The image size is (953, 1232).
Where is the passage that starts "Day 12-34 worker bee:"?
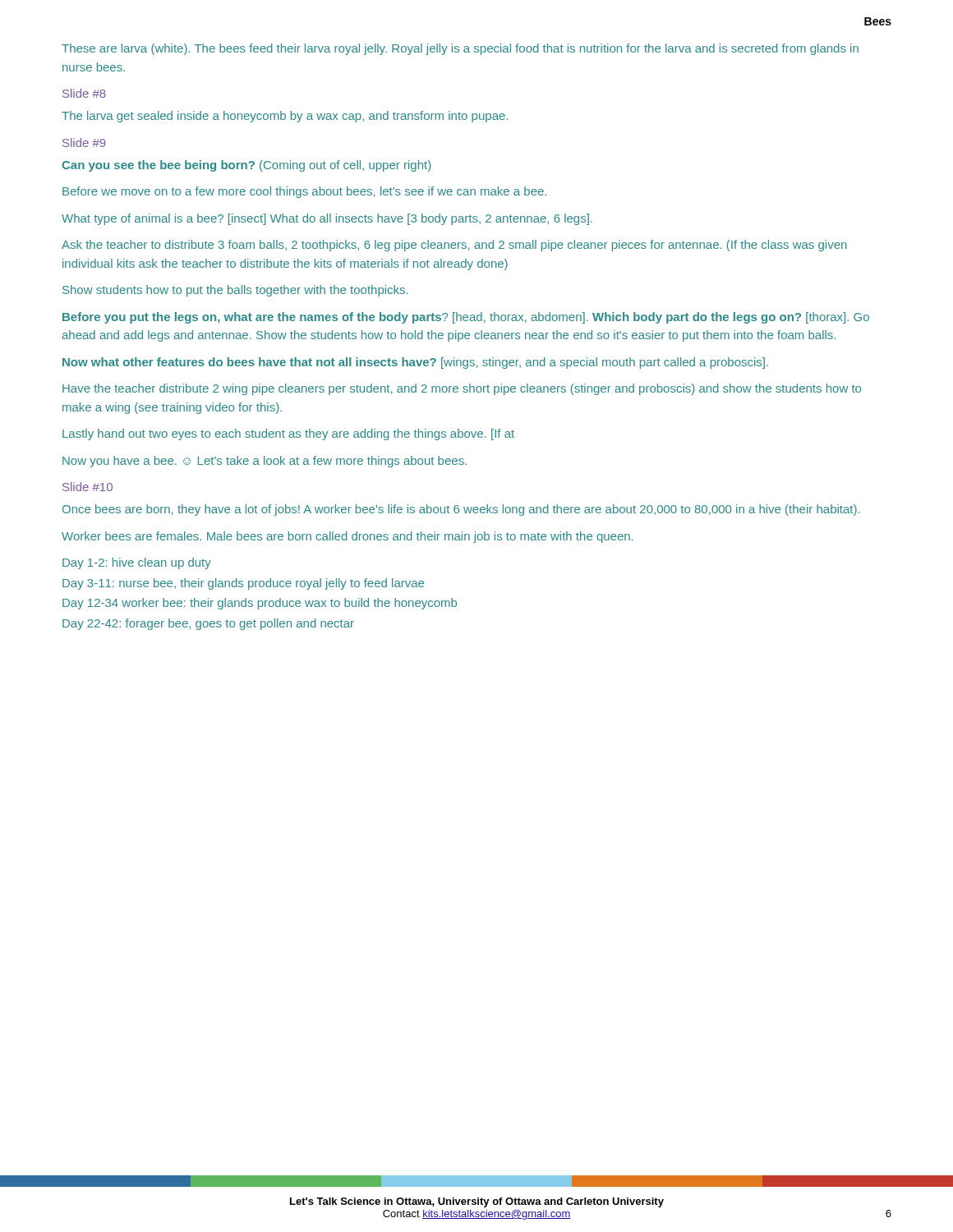click(260, 602)
